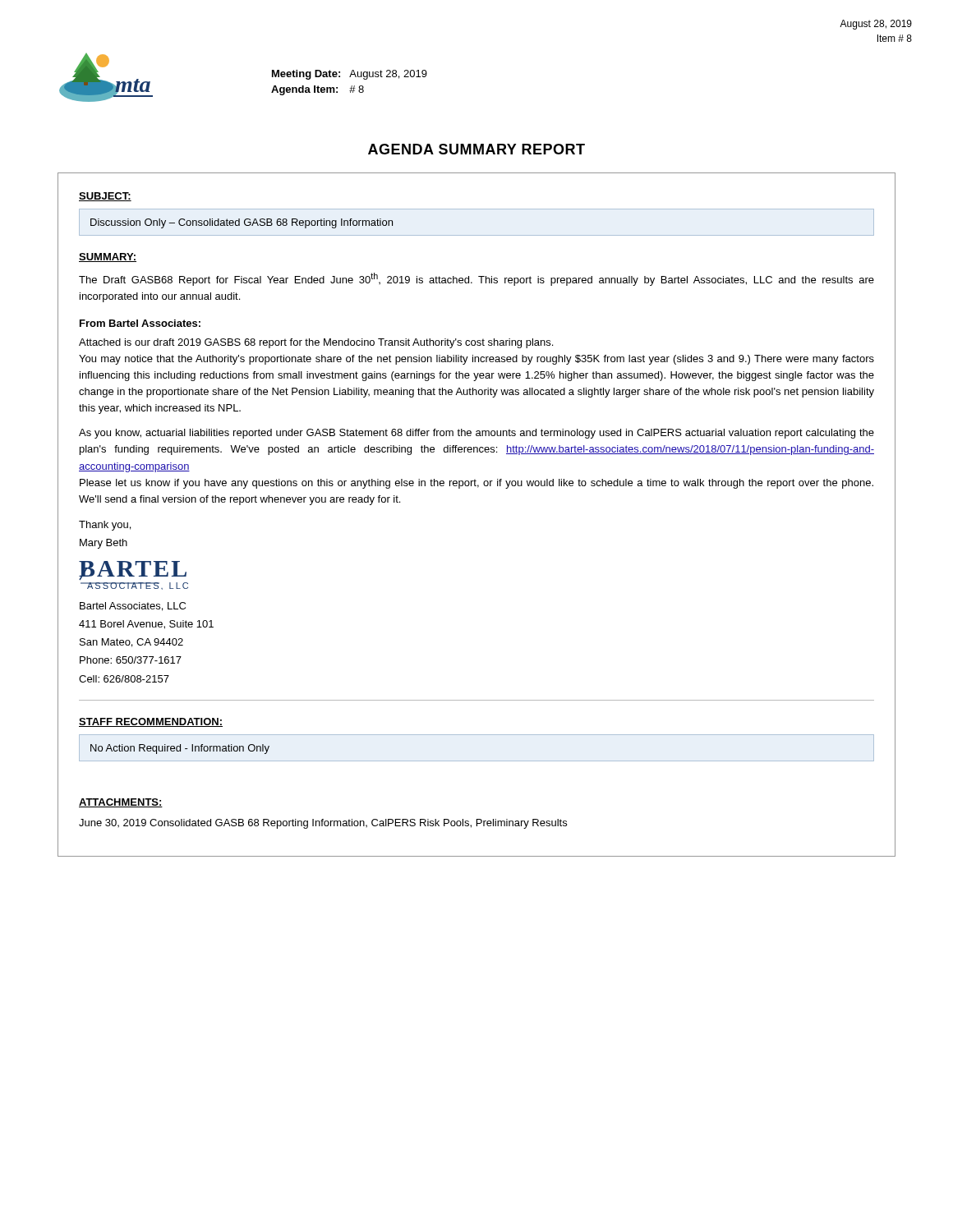Select the text block containing "No Action Required"

click(x=179, y=748)
